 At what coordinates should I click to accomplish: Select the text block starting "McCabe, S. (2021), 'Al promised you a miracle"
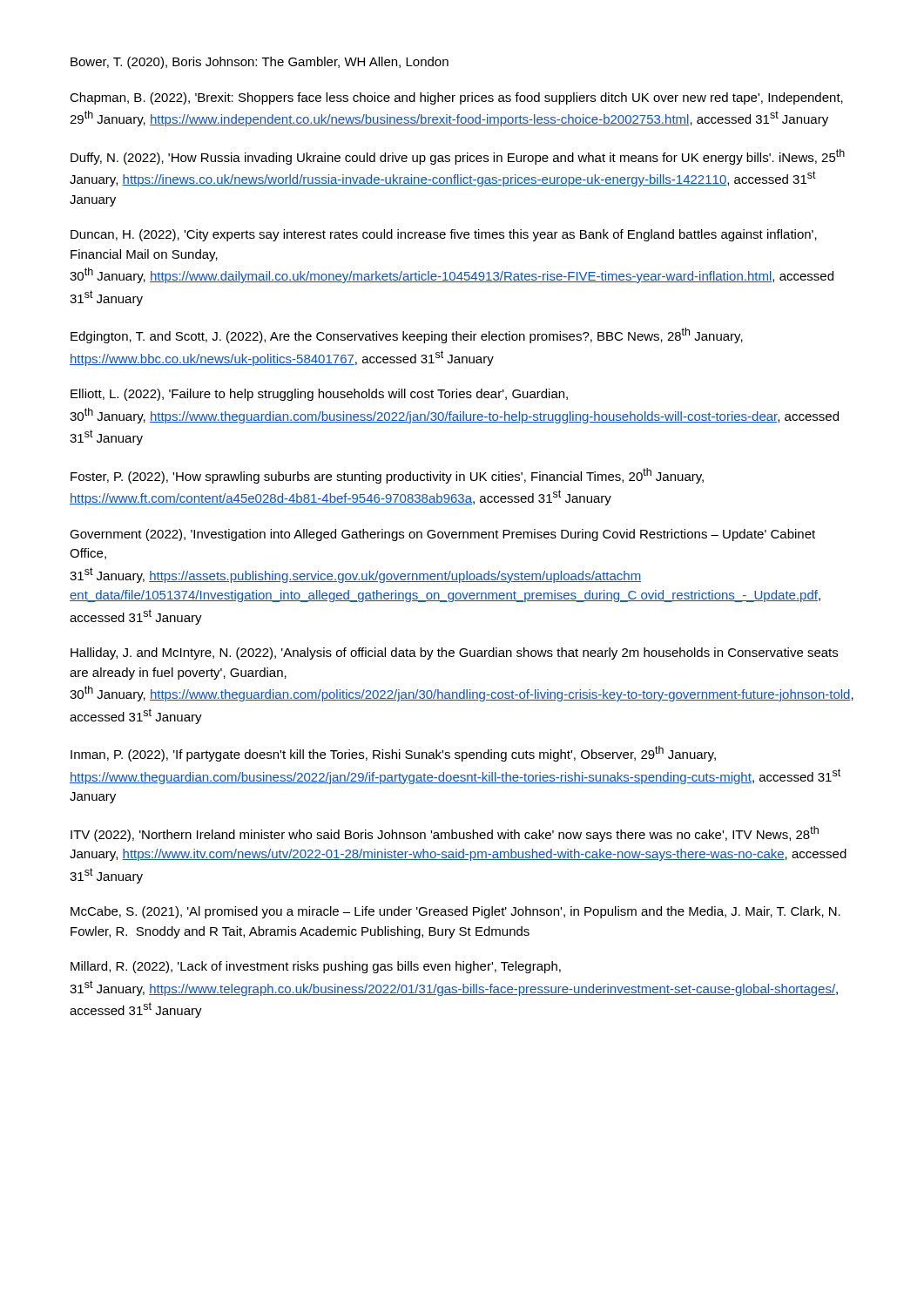pos(455,921)
